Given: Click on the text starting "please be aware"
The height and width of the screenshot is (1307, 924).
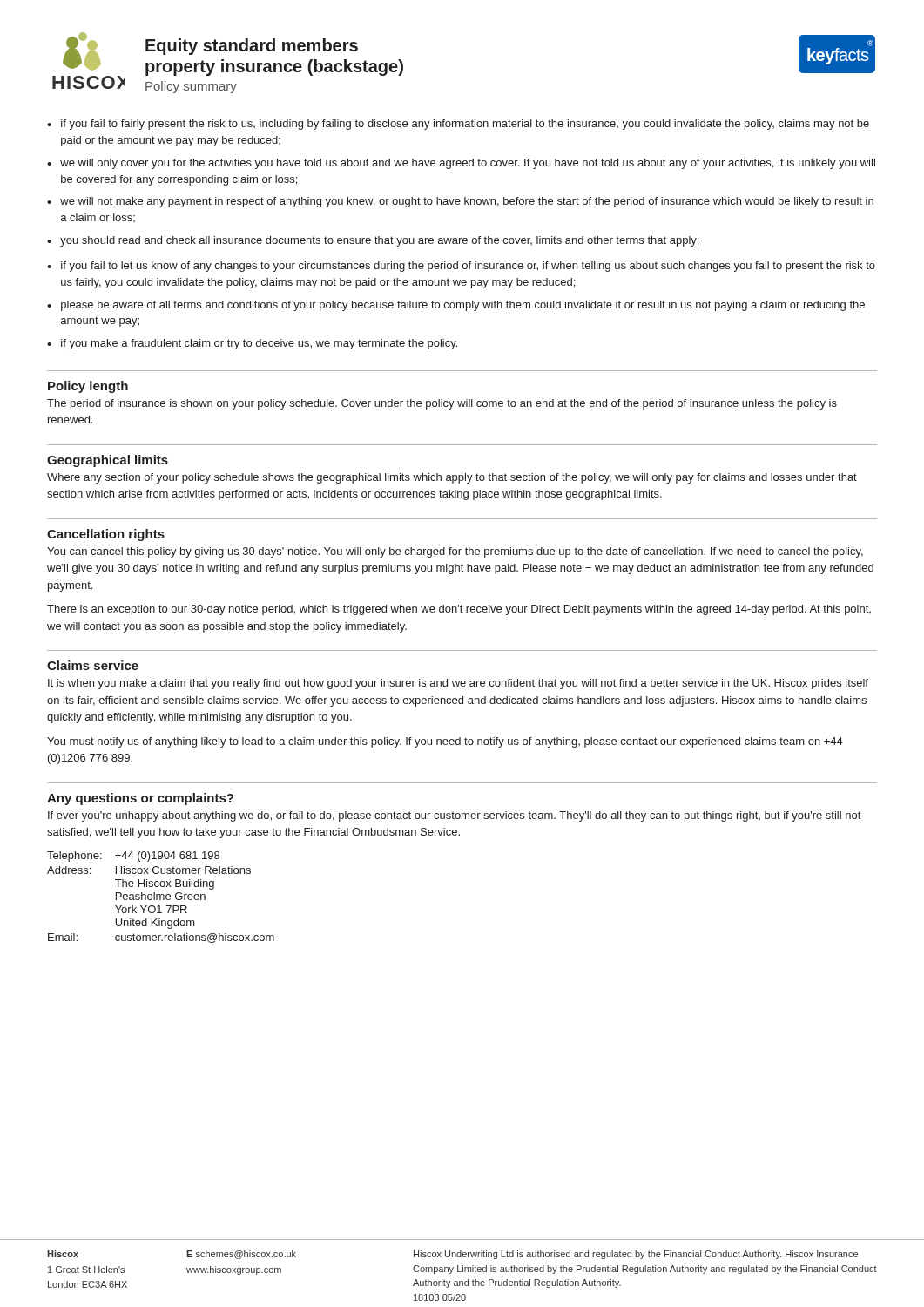Looking at the screenshot, I should 463,312.
